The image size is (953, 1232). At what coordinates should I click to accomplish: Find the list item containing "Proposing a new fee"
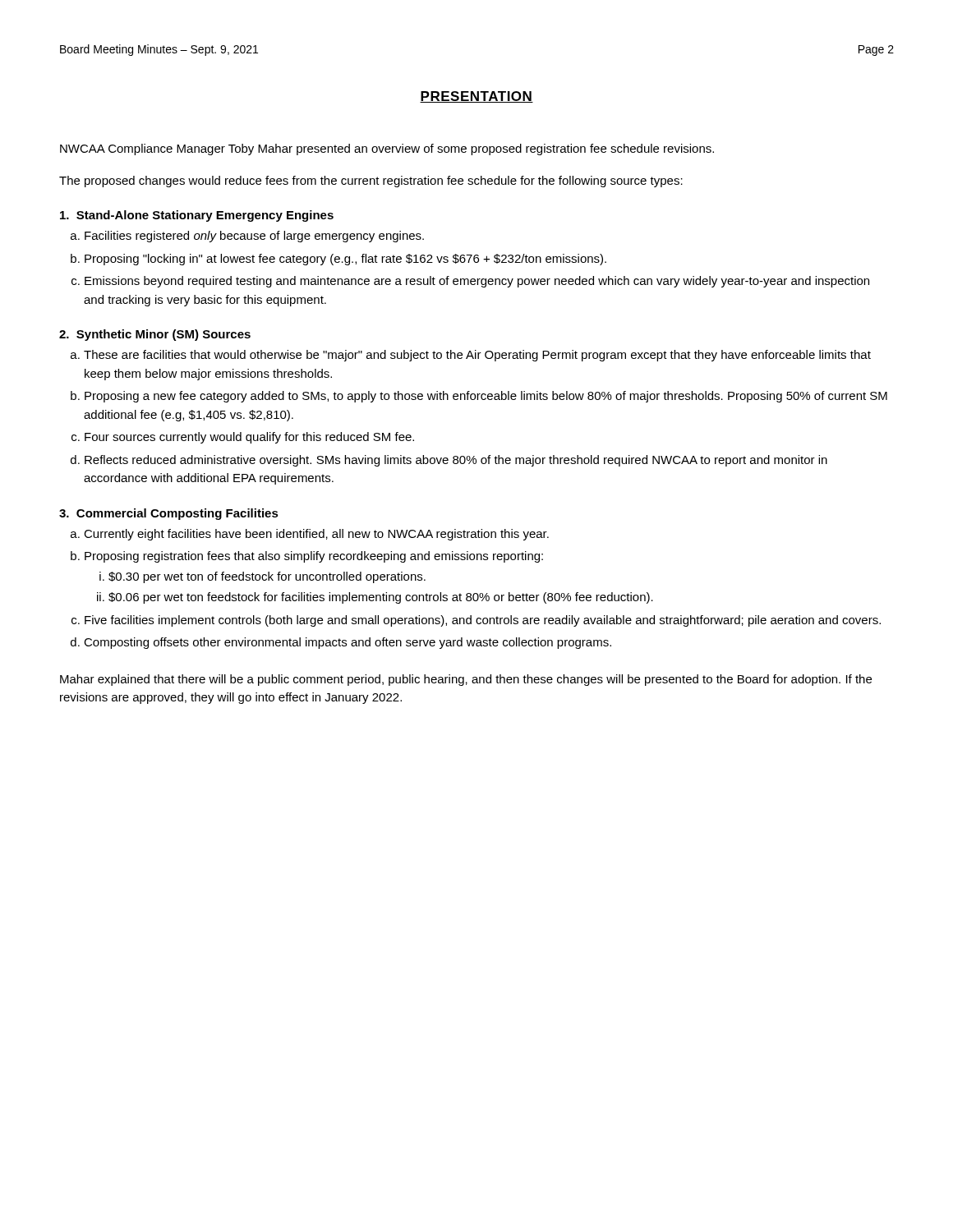(x=486, y=405)
